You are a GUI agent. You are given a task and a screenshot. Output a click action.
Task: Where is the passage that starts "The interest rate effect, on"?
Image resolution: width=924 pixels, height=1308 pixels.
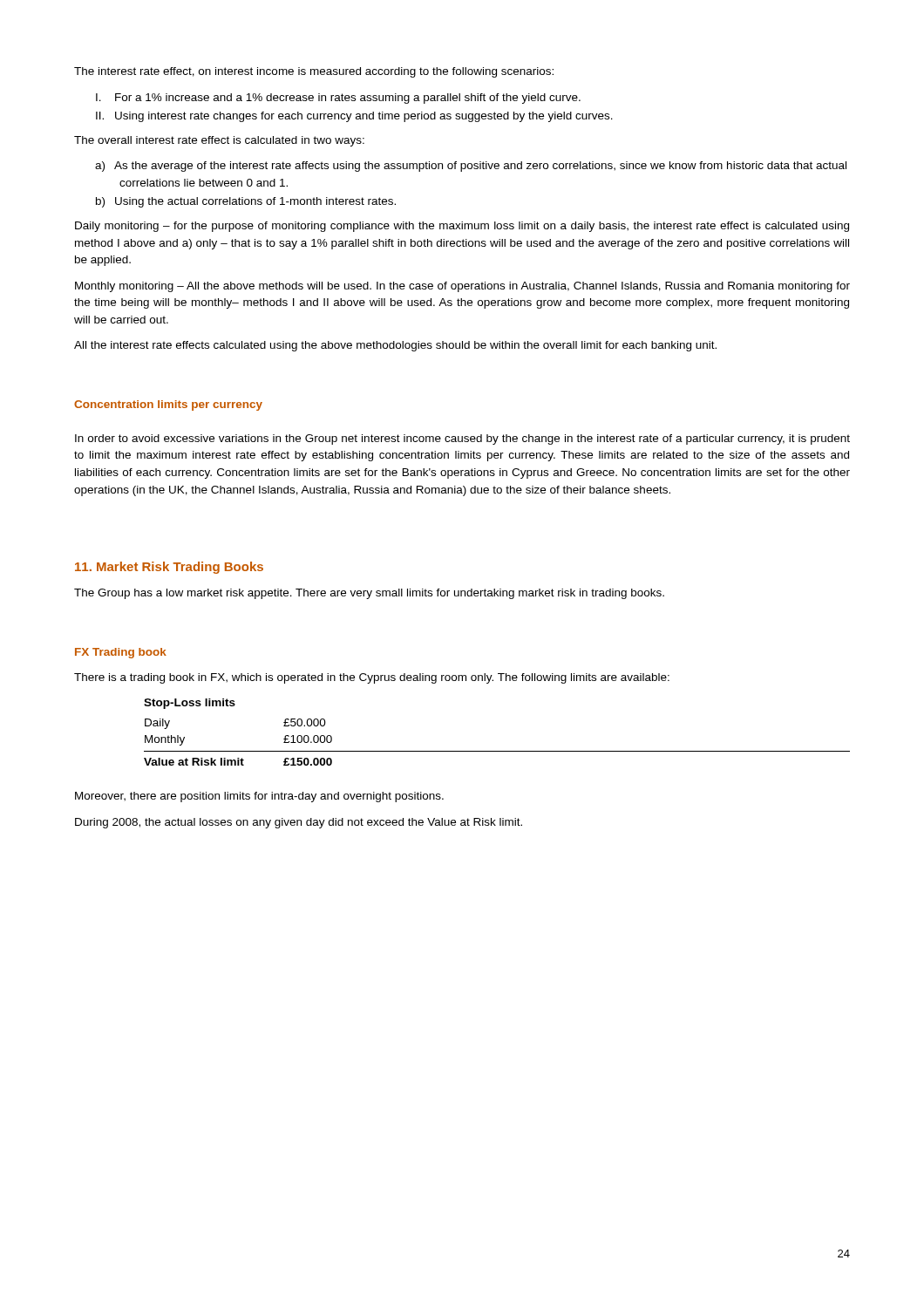(462, 71)
